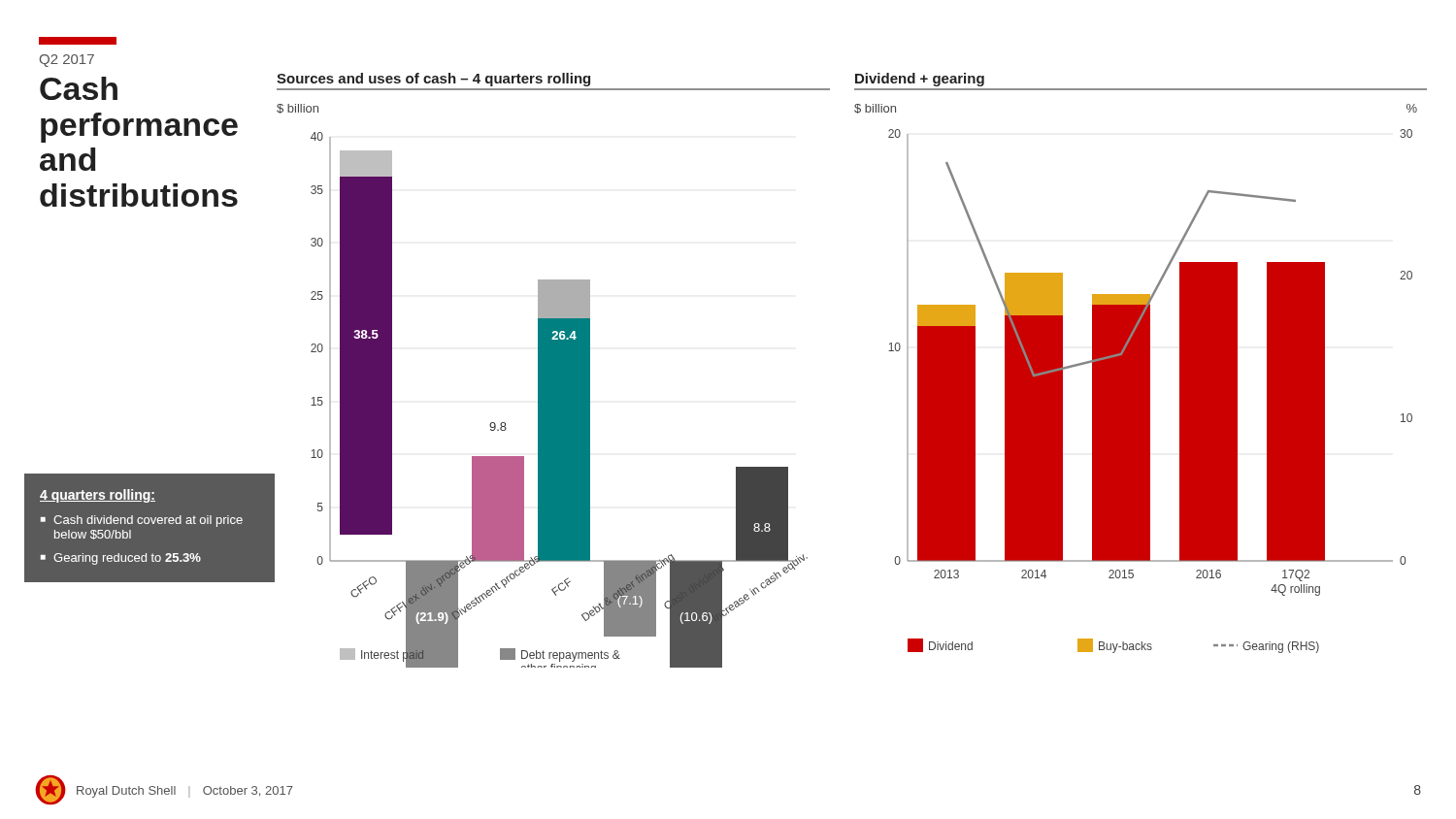Locate the waterfall chart
Screen dimensions: 819x1456
coord(553,367)
